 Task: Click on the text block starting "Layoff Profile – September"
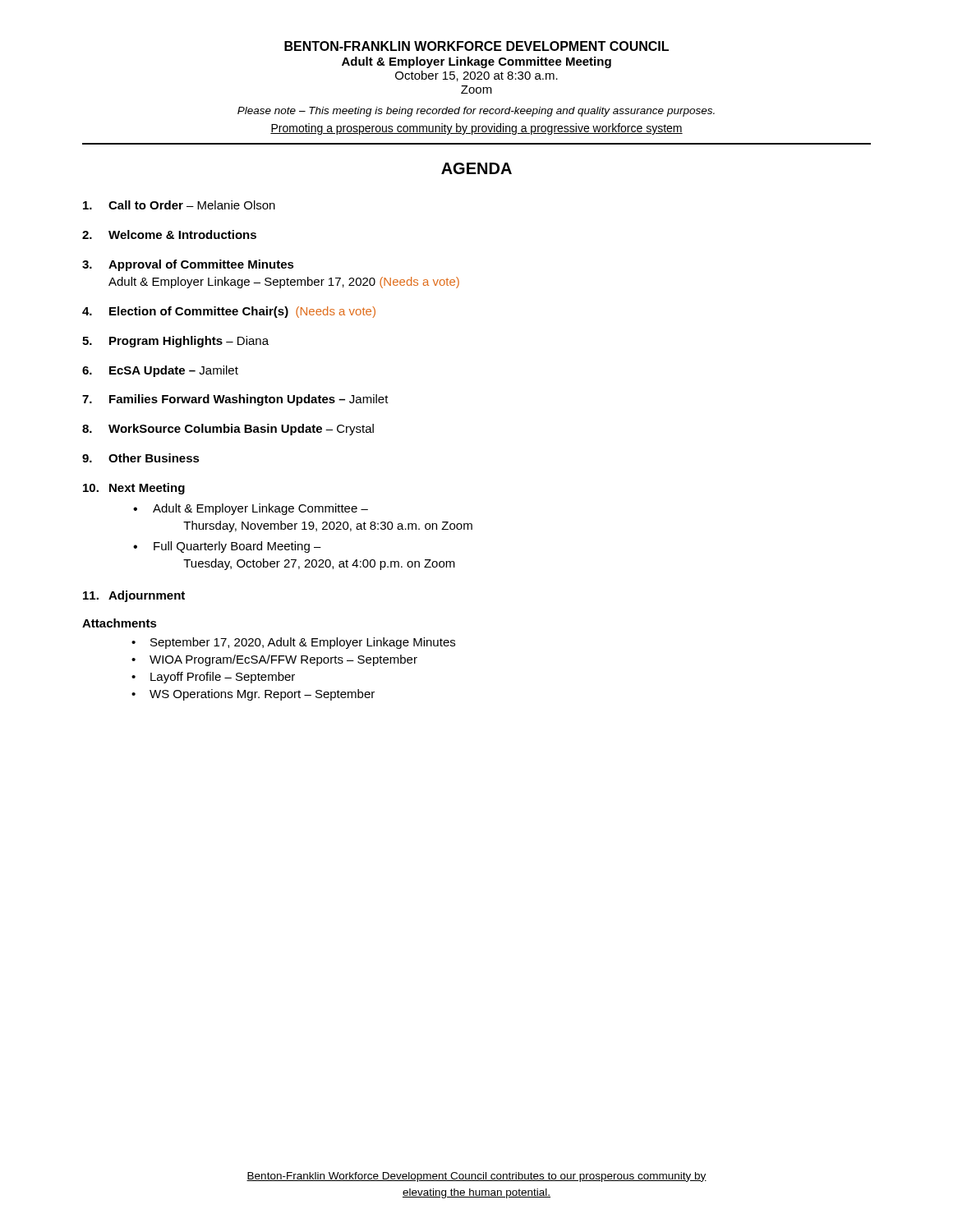click(x=213, y=676)
